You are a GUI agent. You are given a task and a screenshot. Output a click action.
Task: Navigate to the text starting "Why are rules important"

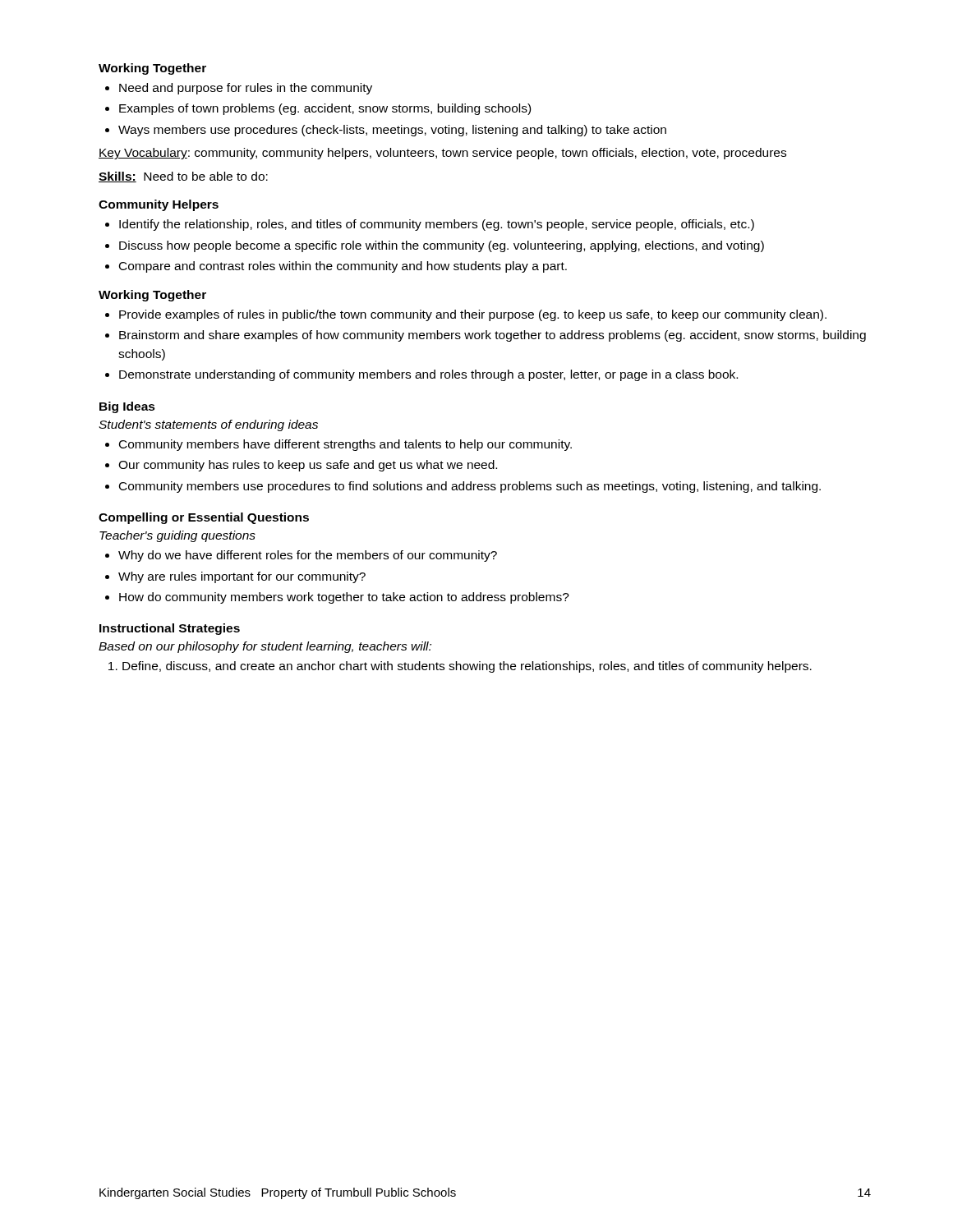(x=242, y=577)
